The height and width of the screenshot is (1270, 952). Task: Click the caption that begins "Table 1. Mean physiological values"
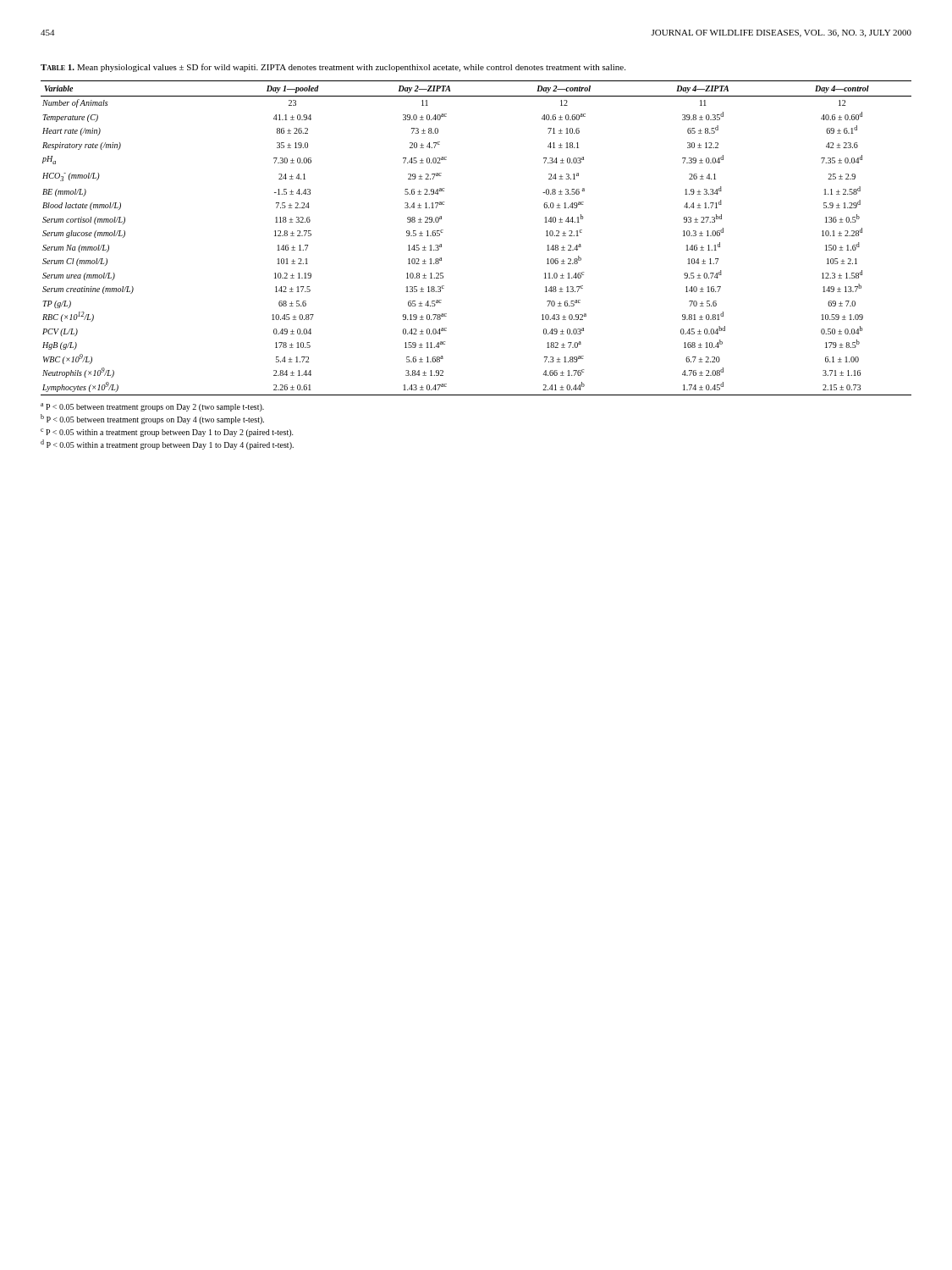[x=333, y=67]
